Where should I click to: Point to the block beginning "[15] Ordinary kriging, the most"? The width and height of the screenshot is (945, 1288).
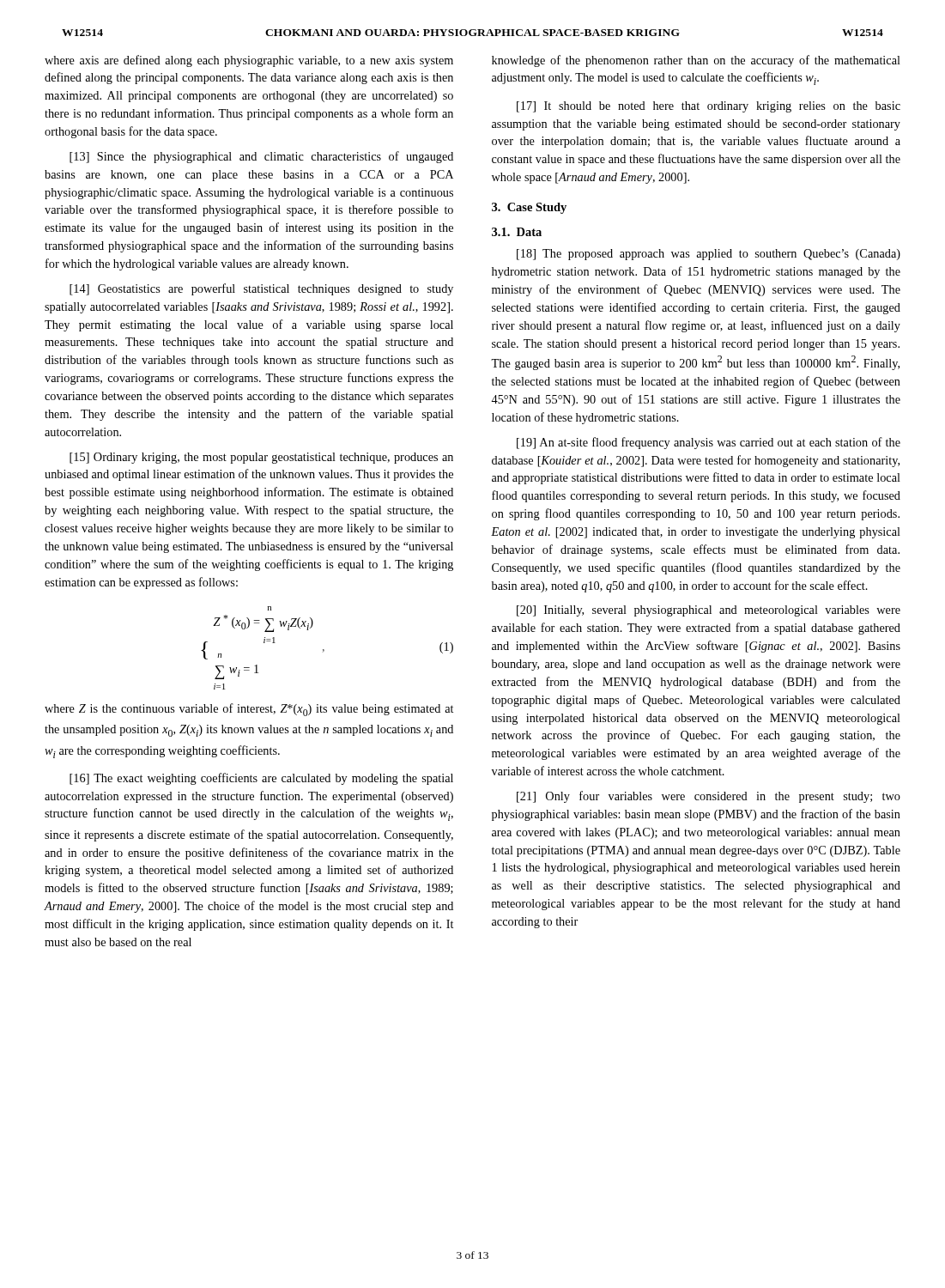point(249,520)
